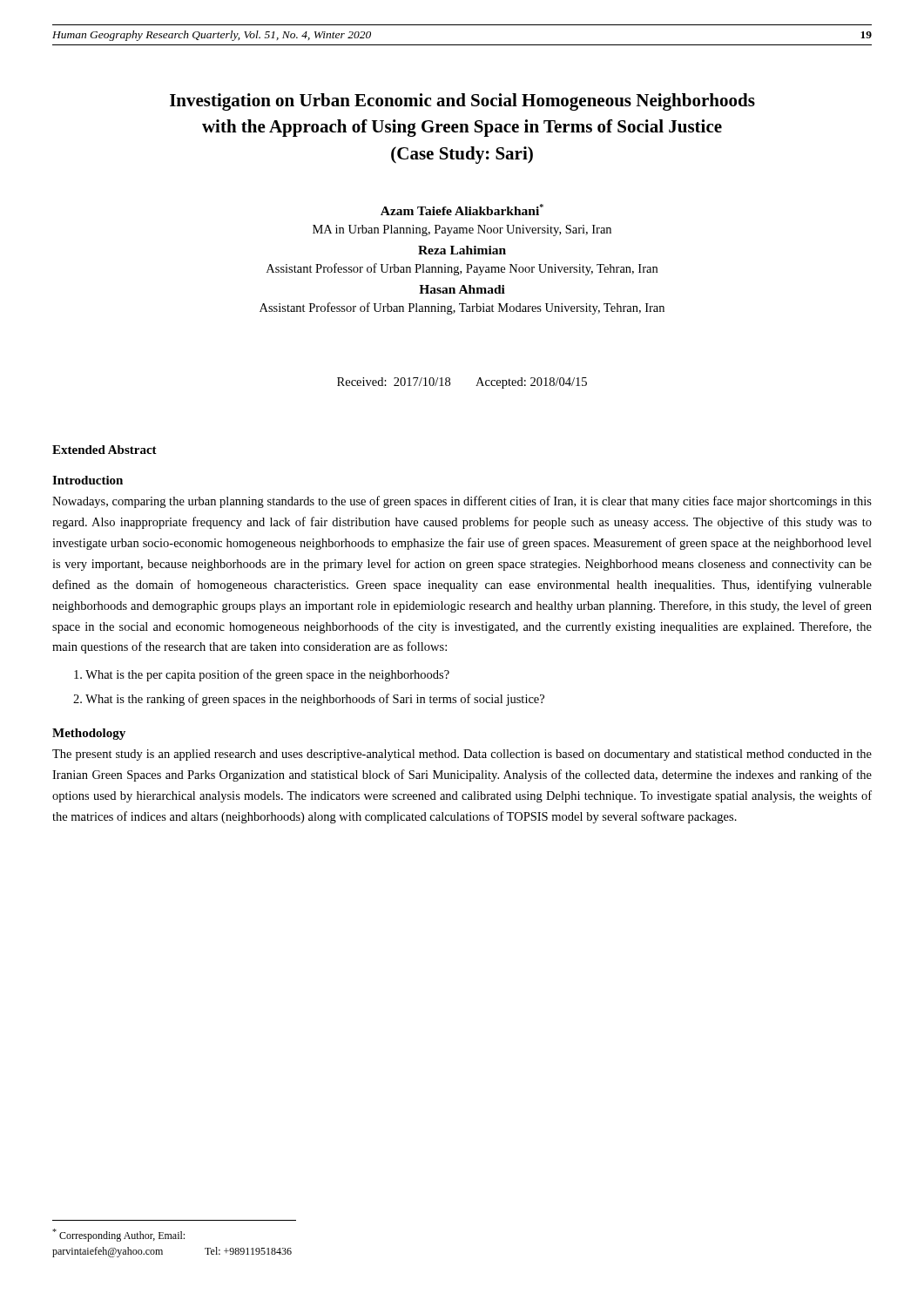The image size is (924, 1307).
Task: Select the block starting "Reza Lahimian"
Action: tap(462, 250)
